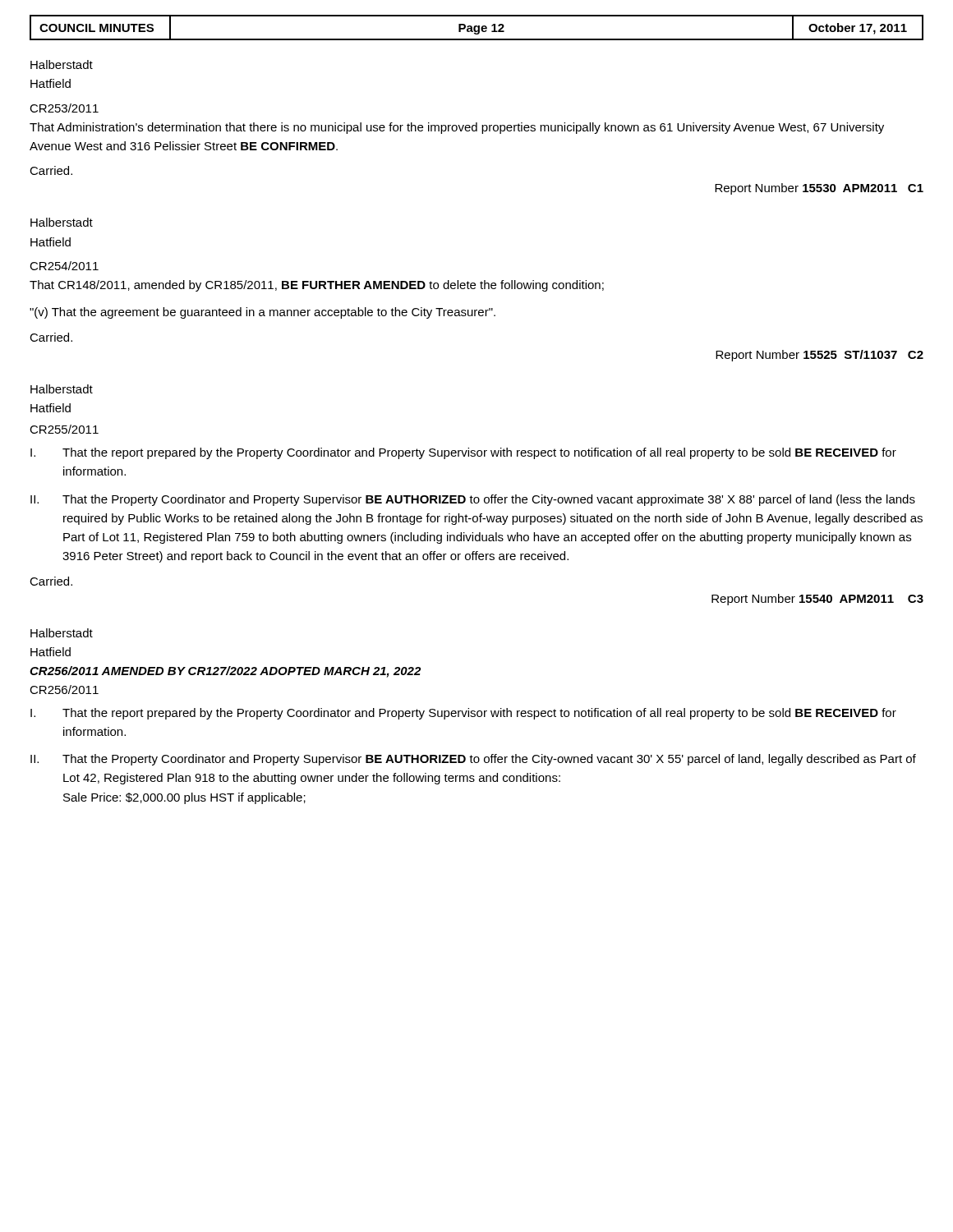Find the text containing "Report Number 15530 APM2011 C1"
Screen dimensions: 1232x953
[x=819, y=188]
